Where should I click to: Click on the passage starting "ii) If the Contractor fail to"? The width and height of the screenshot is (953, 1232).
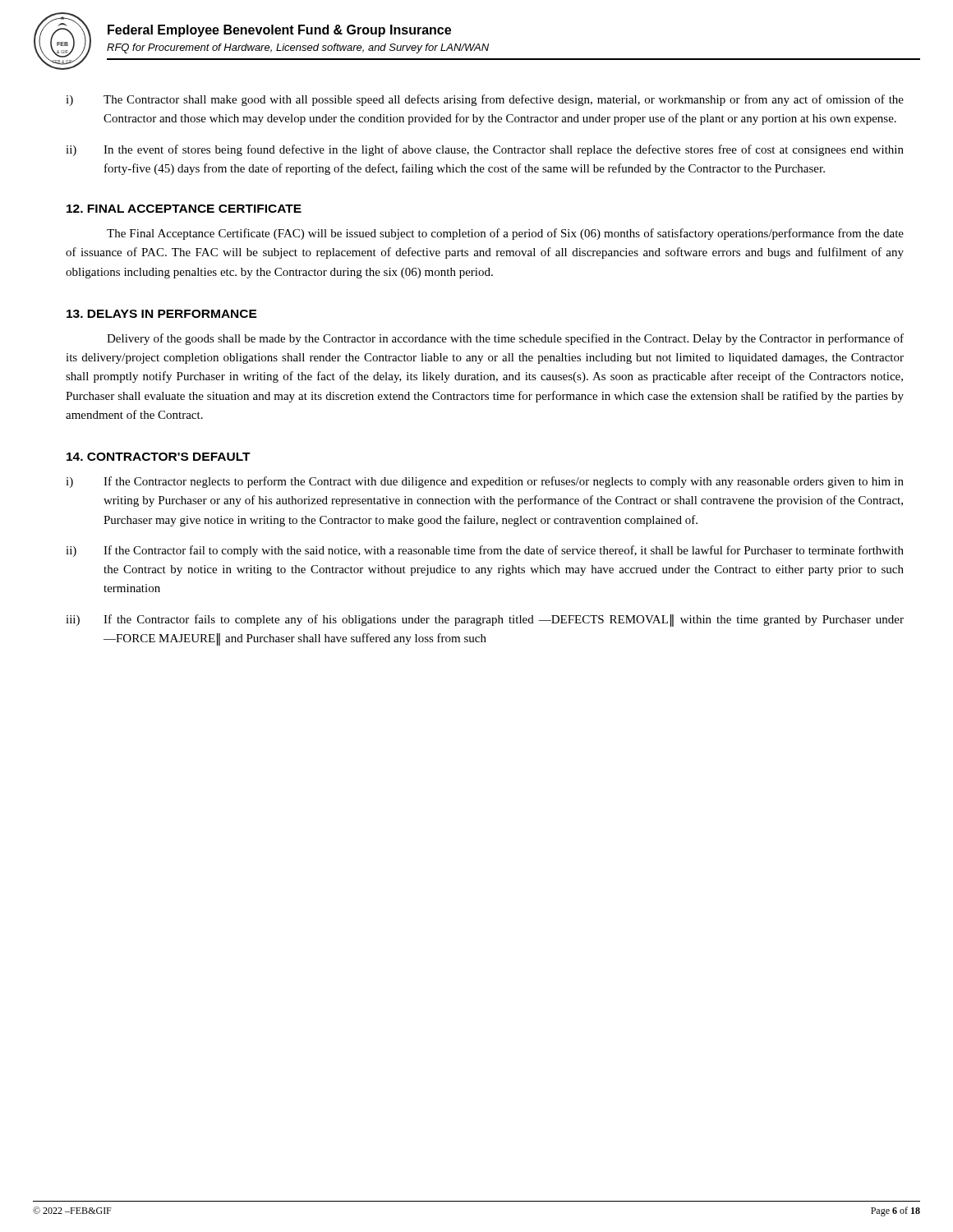tap(485, 570)
